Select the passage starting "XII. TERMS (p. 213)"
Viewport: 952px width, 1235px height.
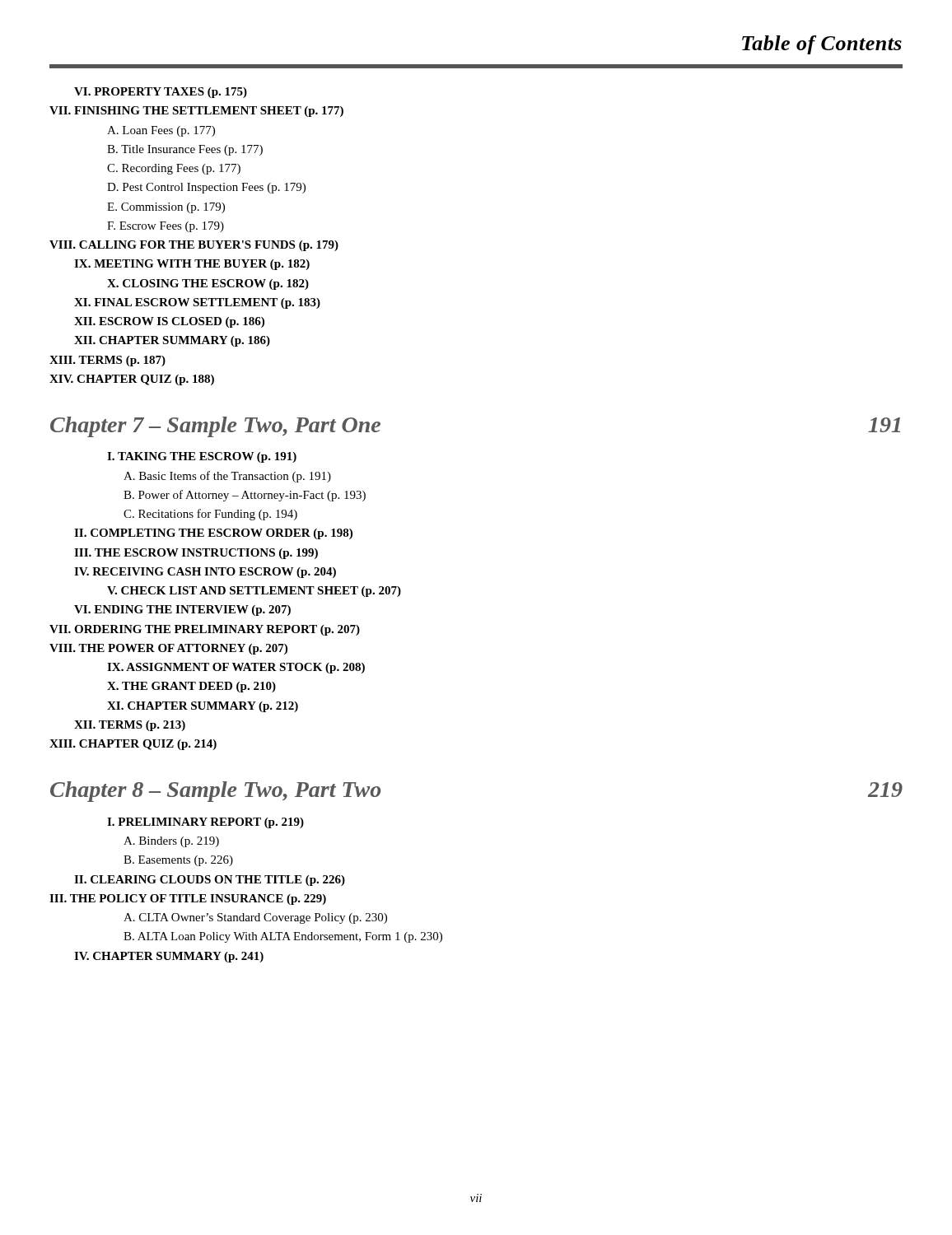pos(130,724)
